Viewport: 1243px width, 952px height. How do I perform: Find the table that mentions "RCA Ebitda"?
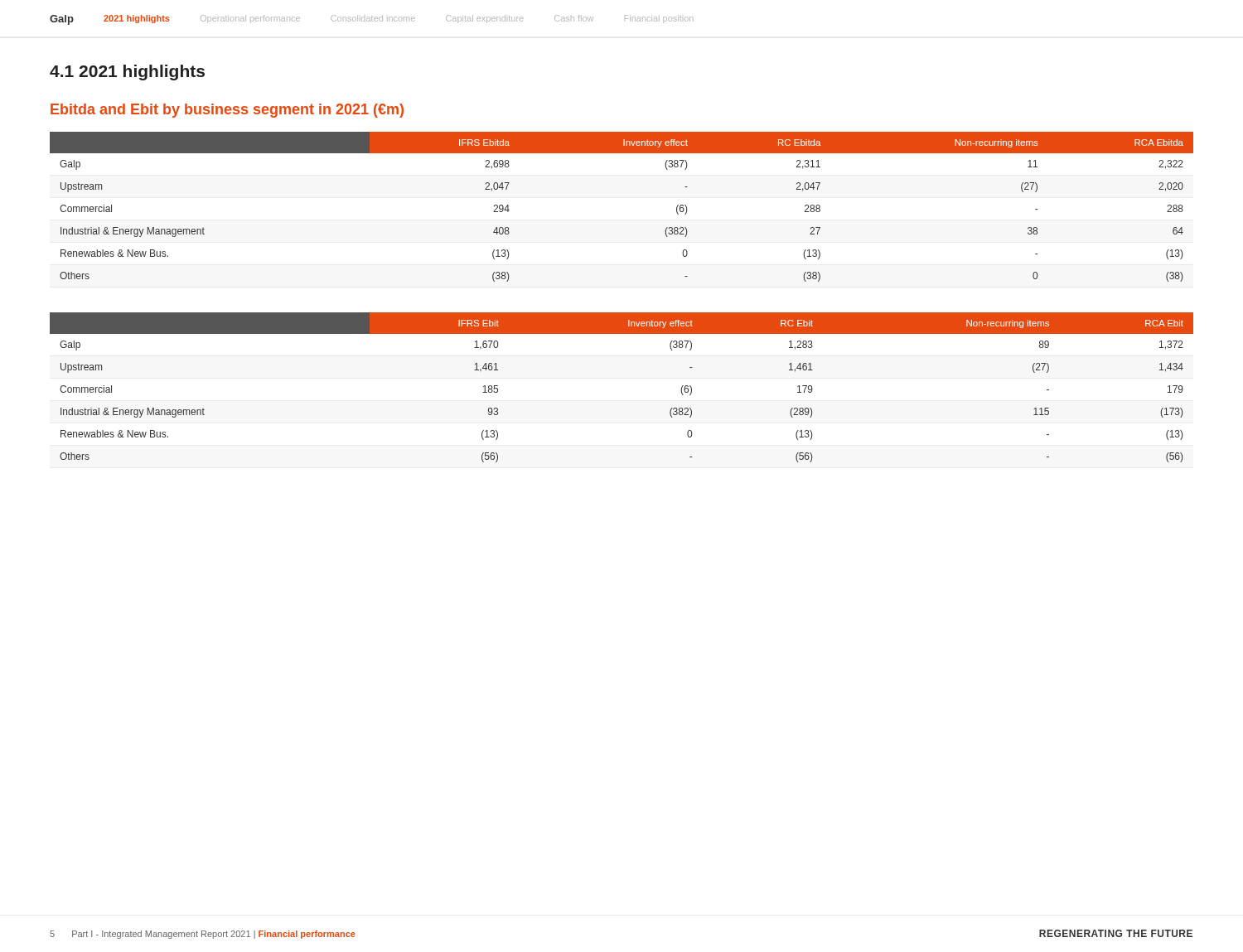pos(622,210)
